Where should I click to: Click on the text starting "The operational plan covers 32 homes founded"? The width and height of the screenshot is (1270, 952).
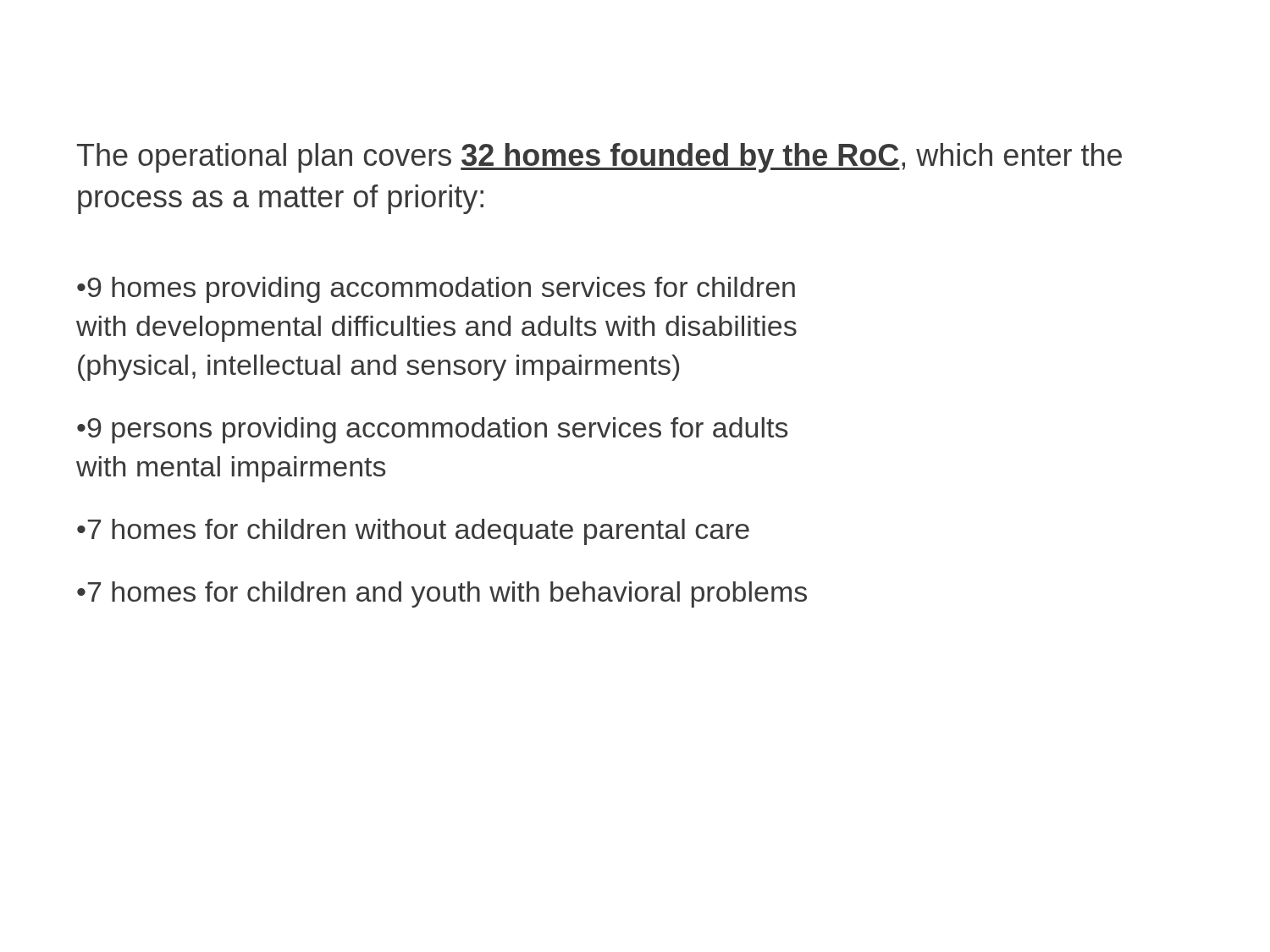coord(600,176)
